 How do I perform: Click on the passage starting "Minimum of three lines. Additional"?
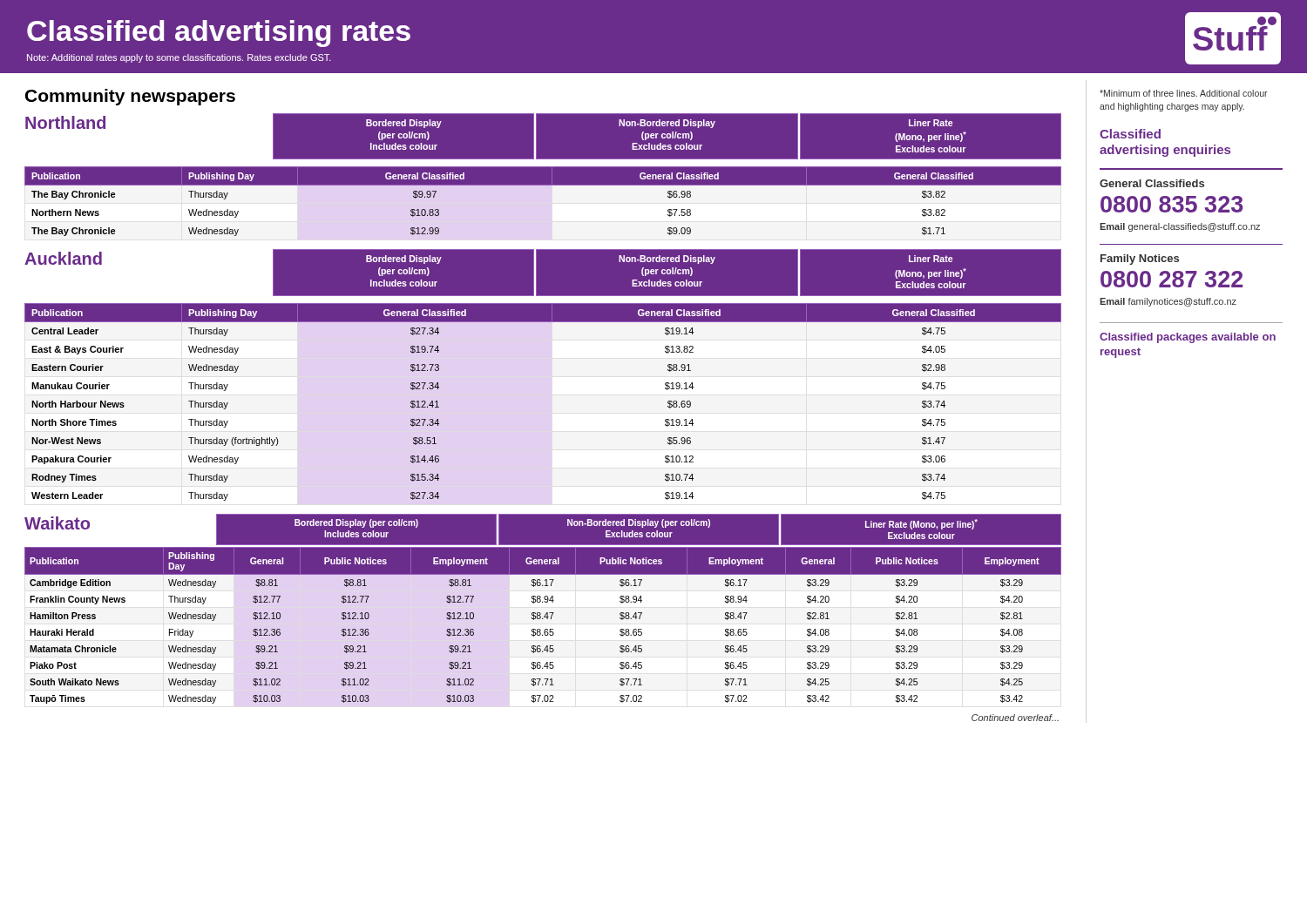click(x=1183, y=100)
